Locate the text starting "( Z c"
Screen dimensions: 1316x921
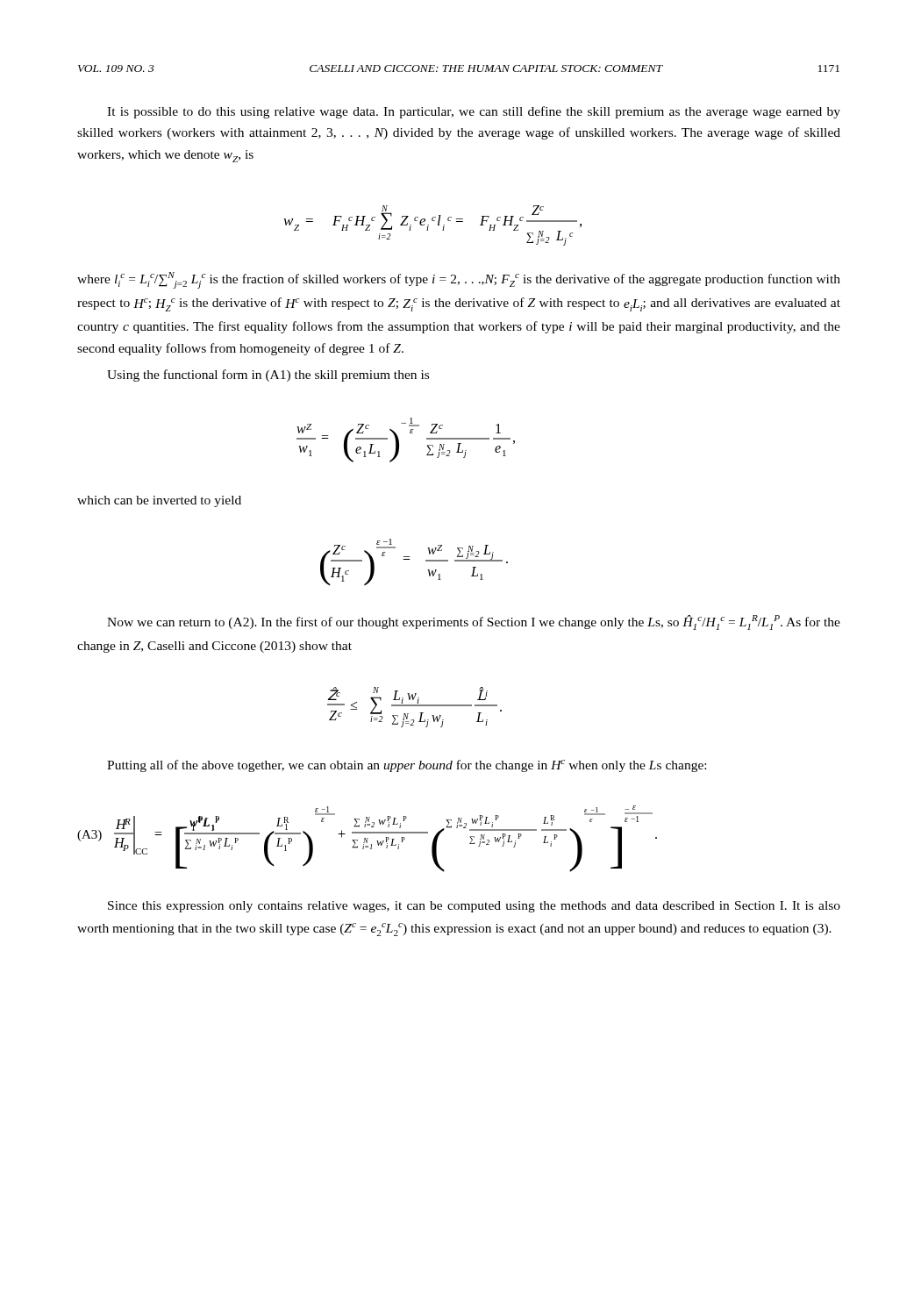459,561
